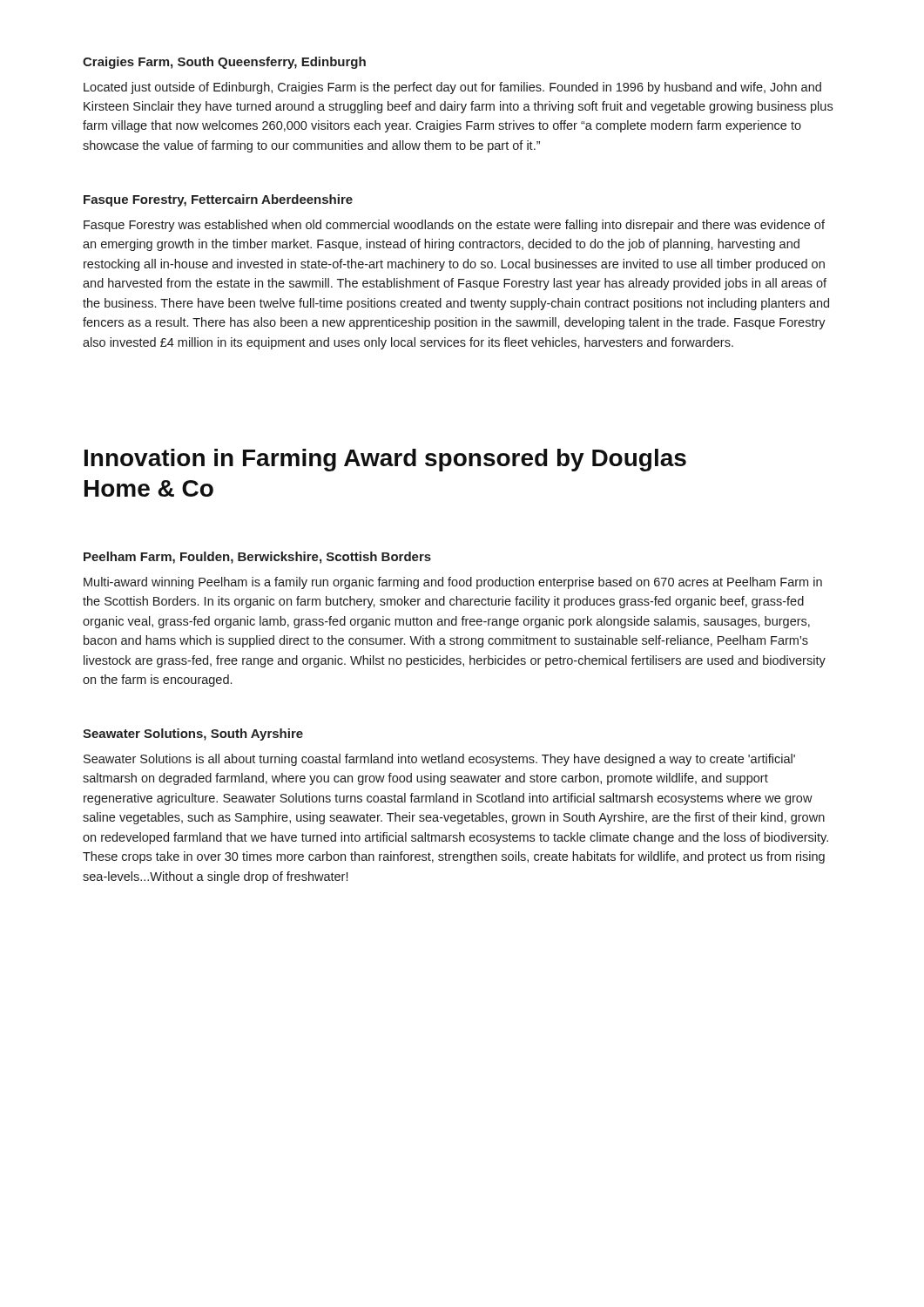Select the section header that reads "Craigies Farm, South Queensferry,"

224,62
